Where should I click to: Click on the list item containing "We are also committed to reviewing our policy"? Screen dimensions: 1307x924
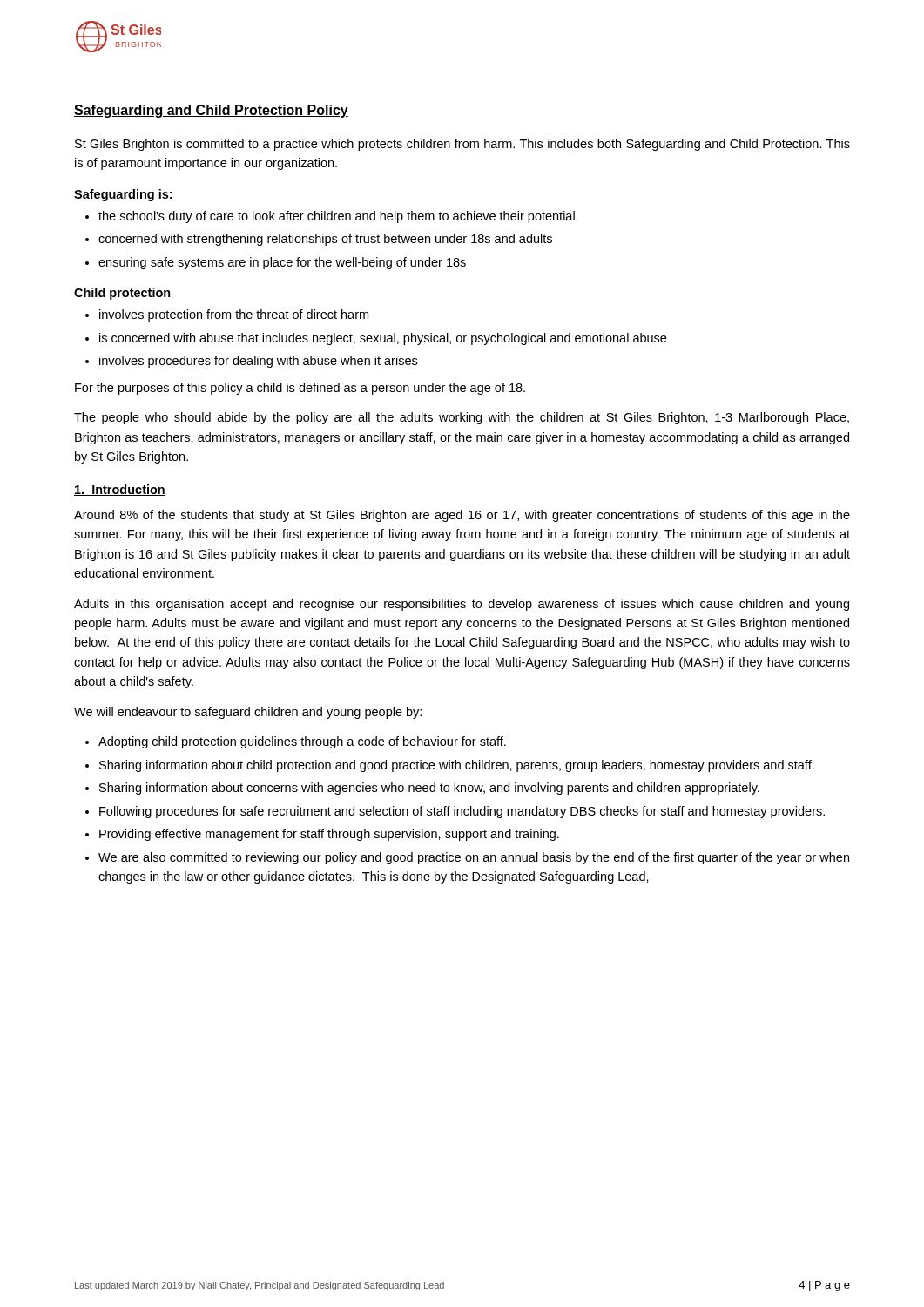tap(474, 867)
